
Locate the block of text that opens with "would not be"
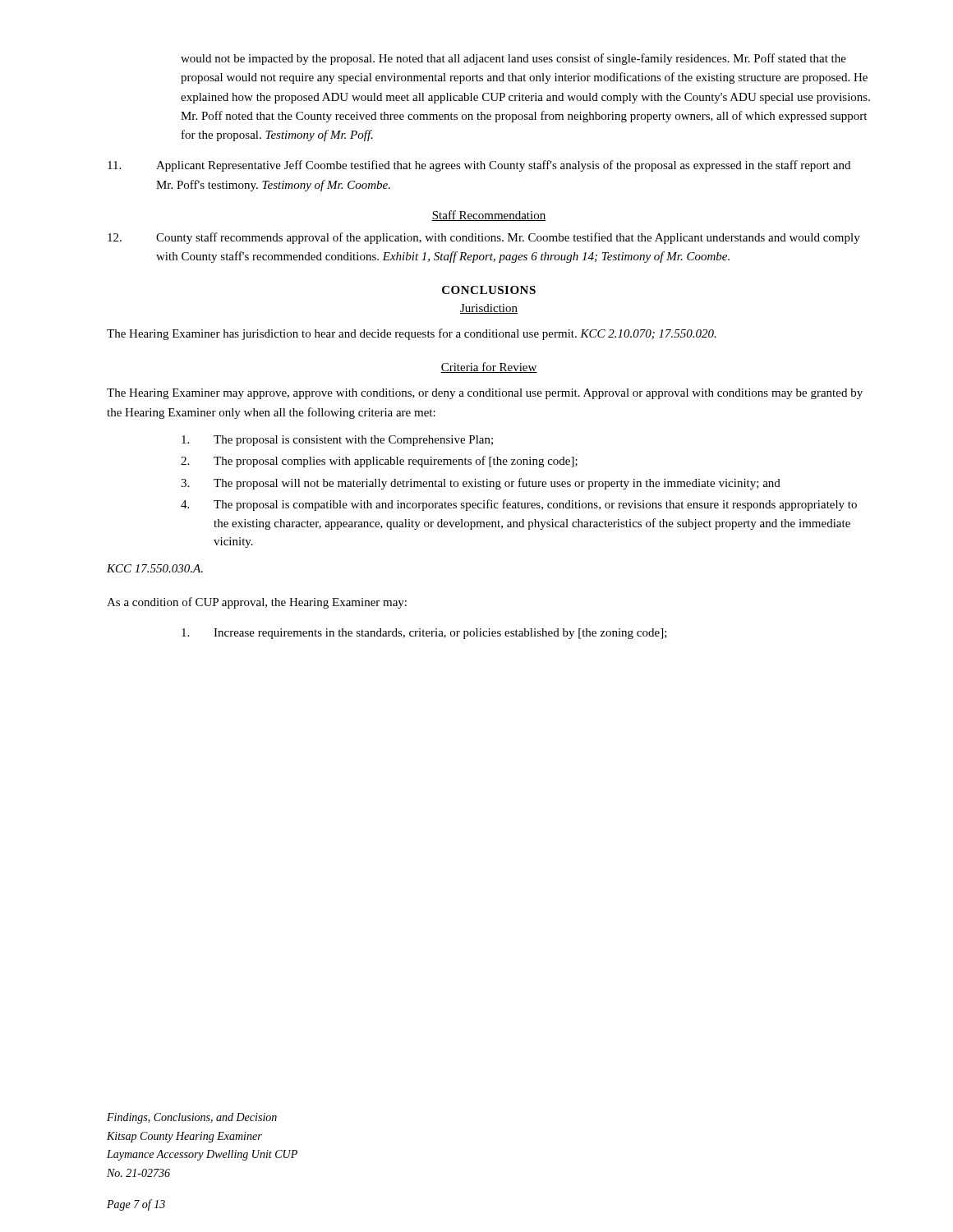[526, 97]
